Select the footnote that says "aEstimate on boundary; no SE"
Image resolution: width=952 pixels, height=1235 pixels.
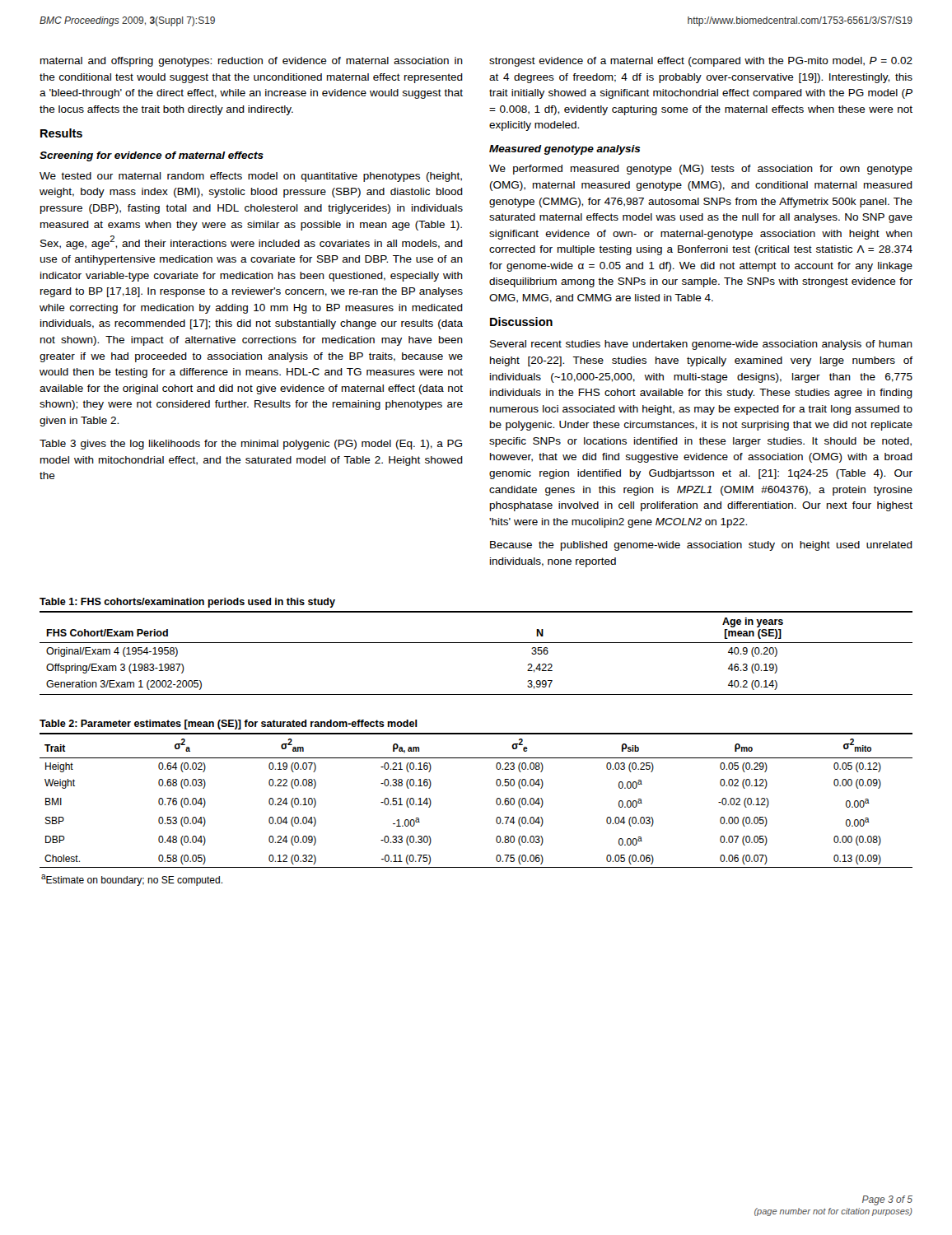[132, 879]
